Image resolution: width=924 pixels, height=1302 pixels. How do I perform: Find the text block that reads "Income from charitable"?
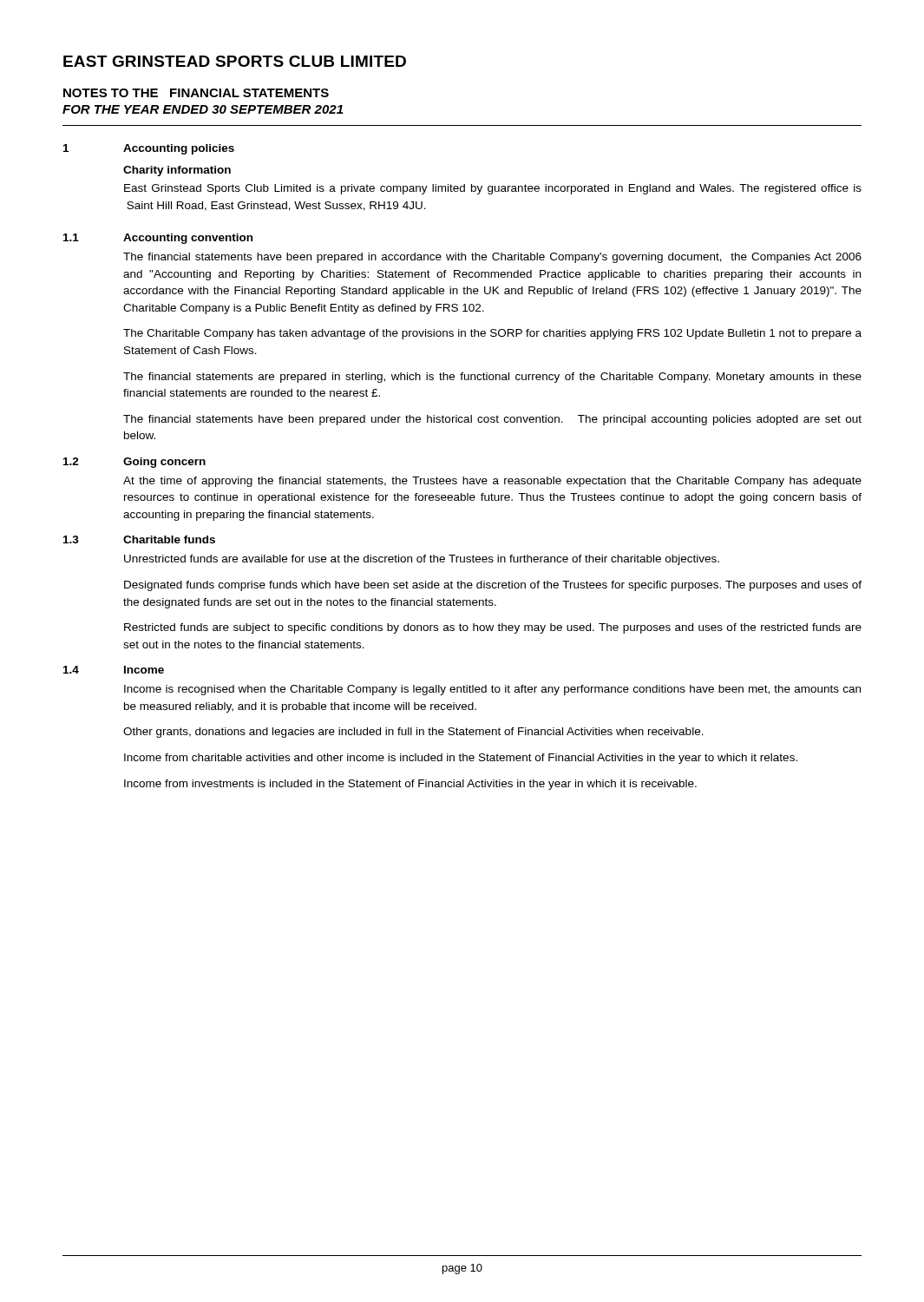click(x=461, y=757)
